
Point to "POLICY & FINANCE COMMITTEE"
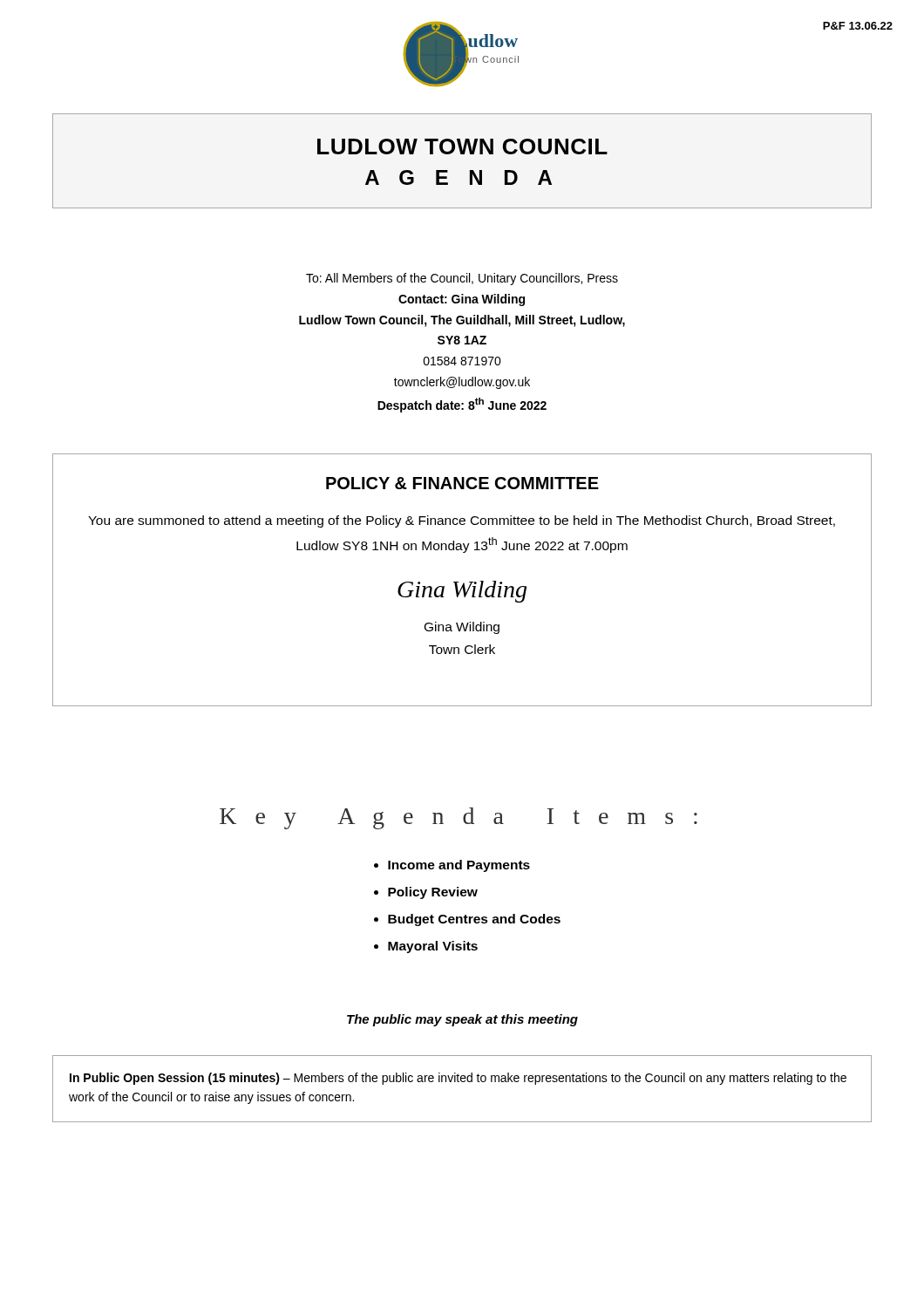[462, 484]
